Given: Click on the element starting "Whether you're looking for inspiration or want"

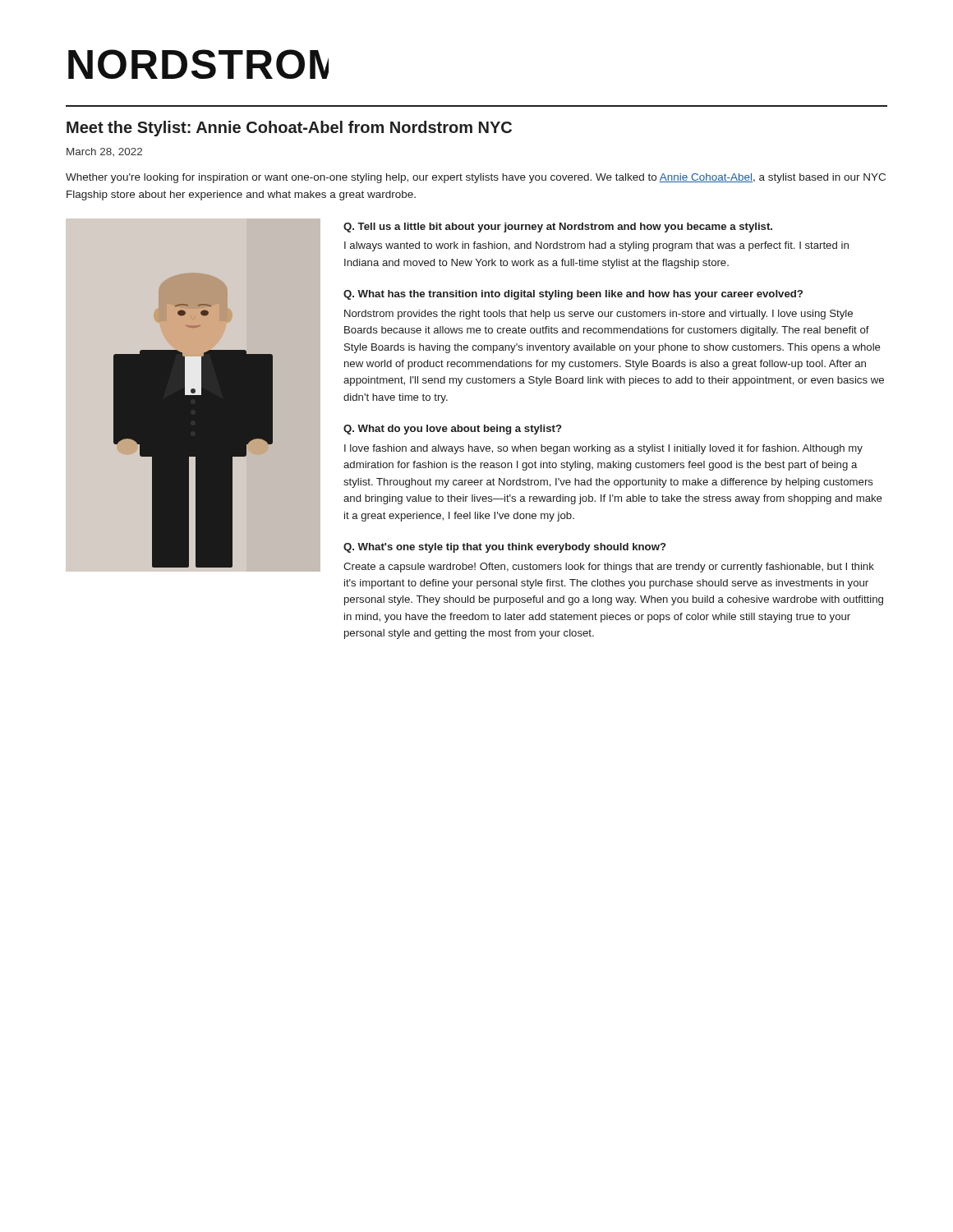Looking at the screenshot, I should (476, 186).
